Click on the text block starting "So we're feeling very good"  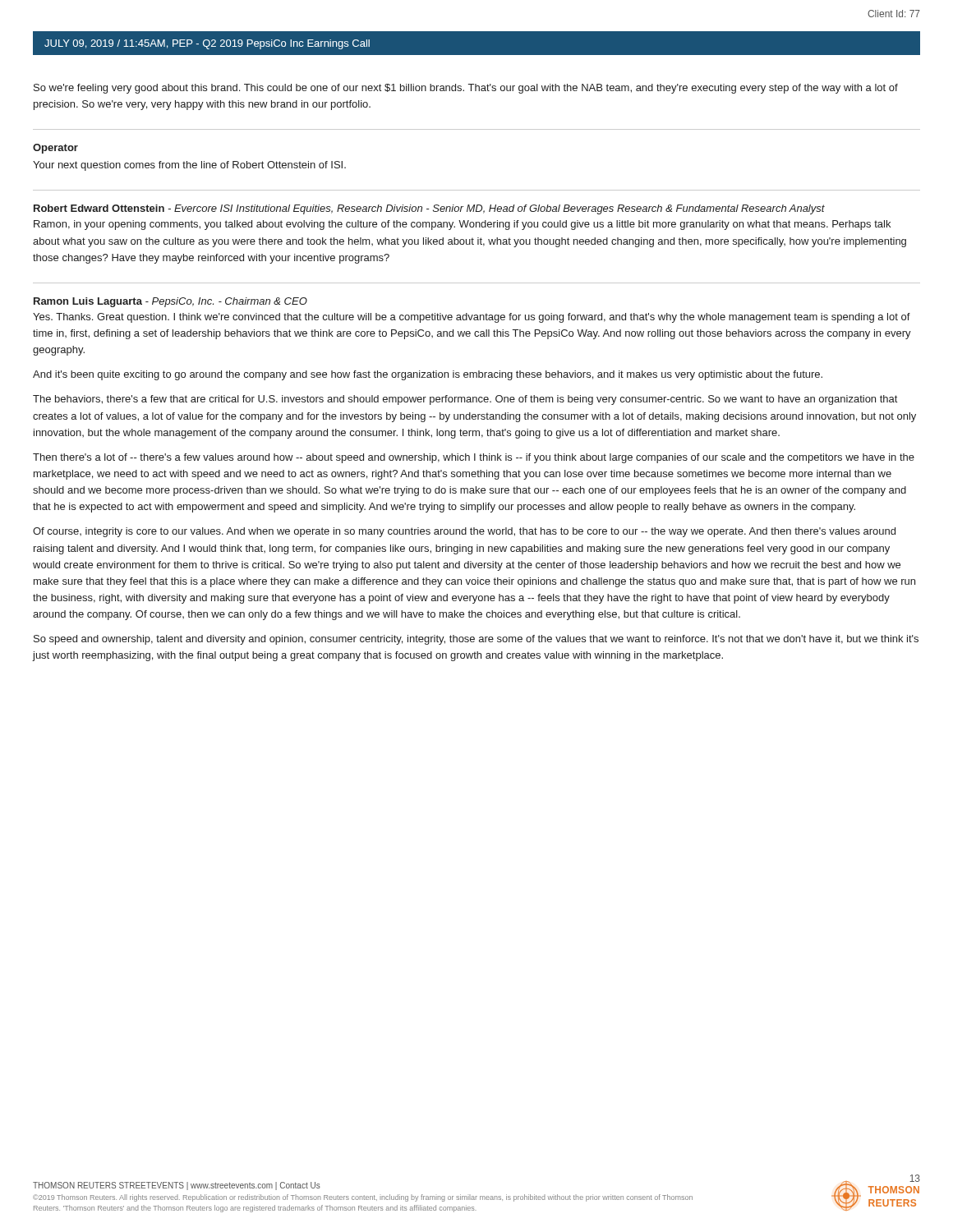476,90
